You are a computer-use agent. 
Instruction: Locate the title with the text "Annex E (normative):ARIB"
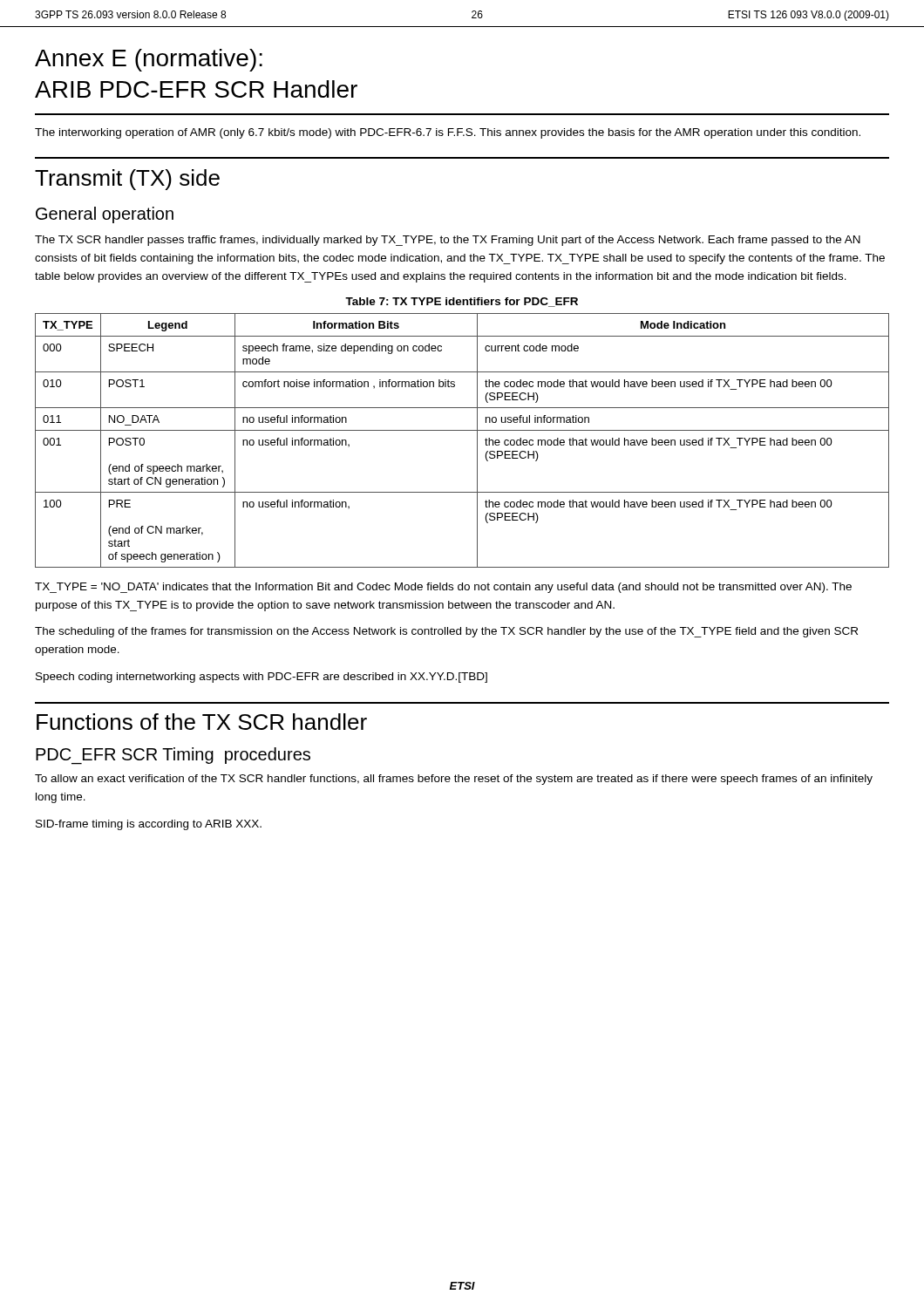click(196, 74)
